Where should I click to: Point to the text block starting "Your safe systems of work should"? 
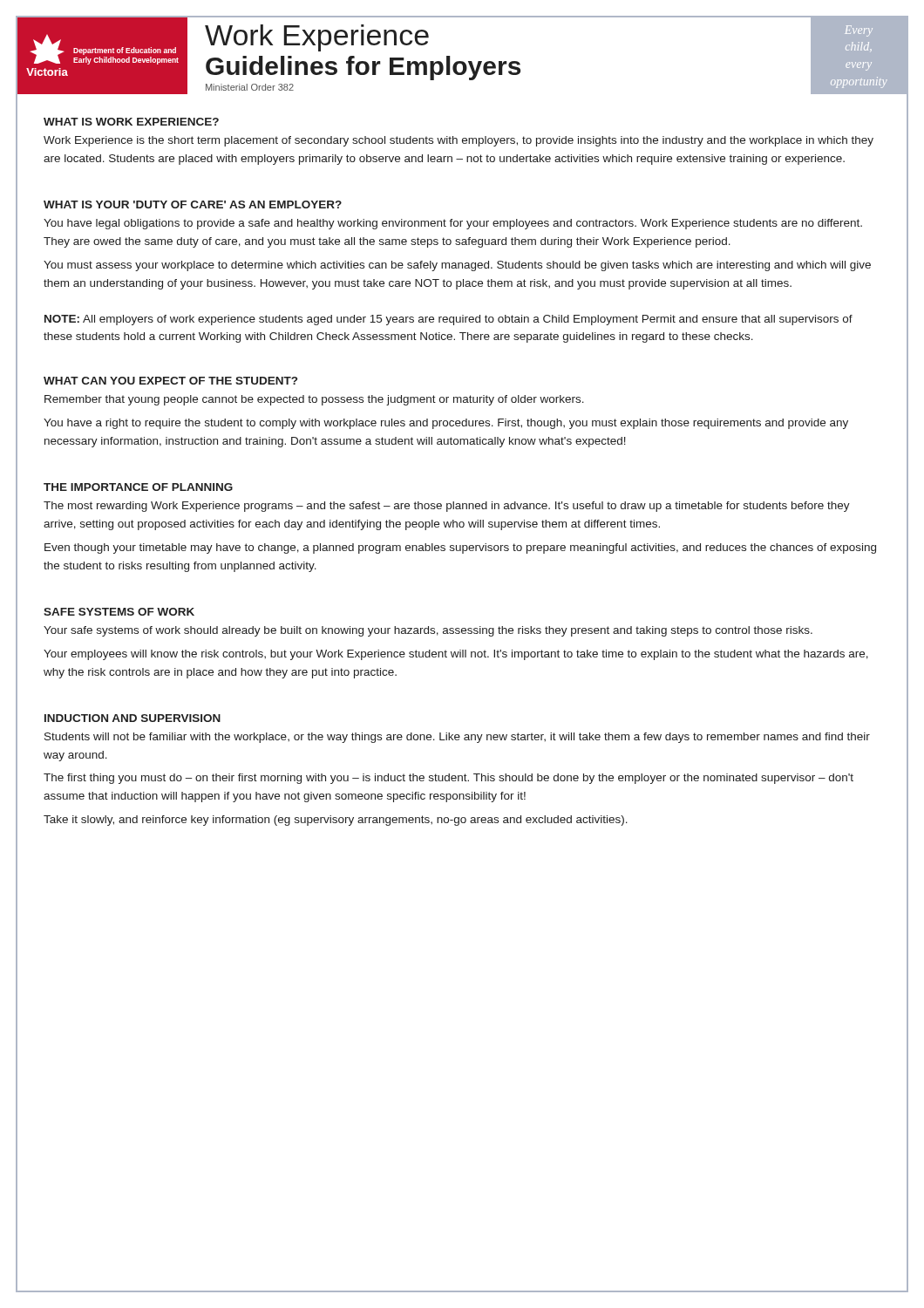[x=428, y=630]
